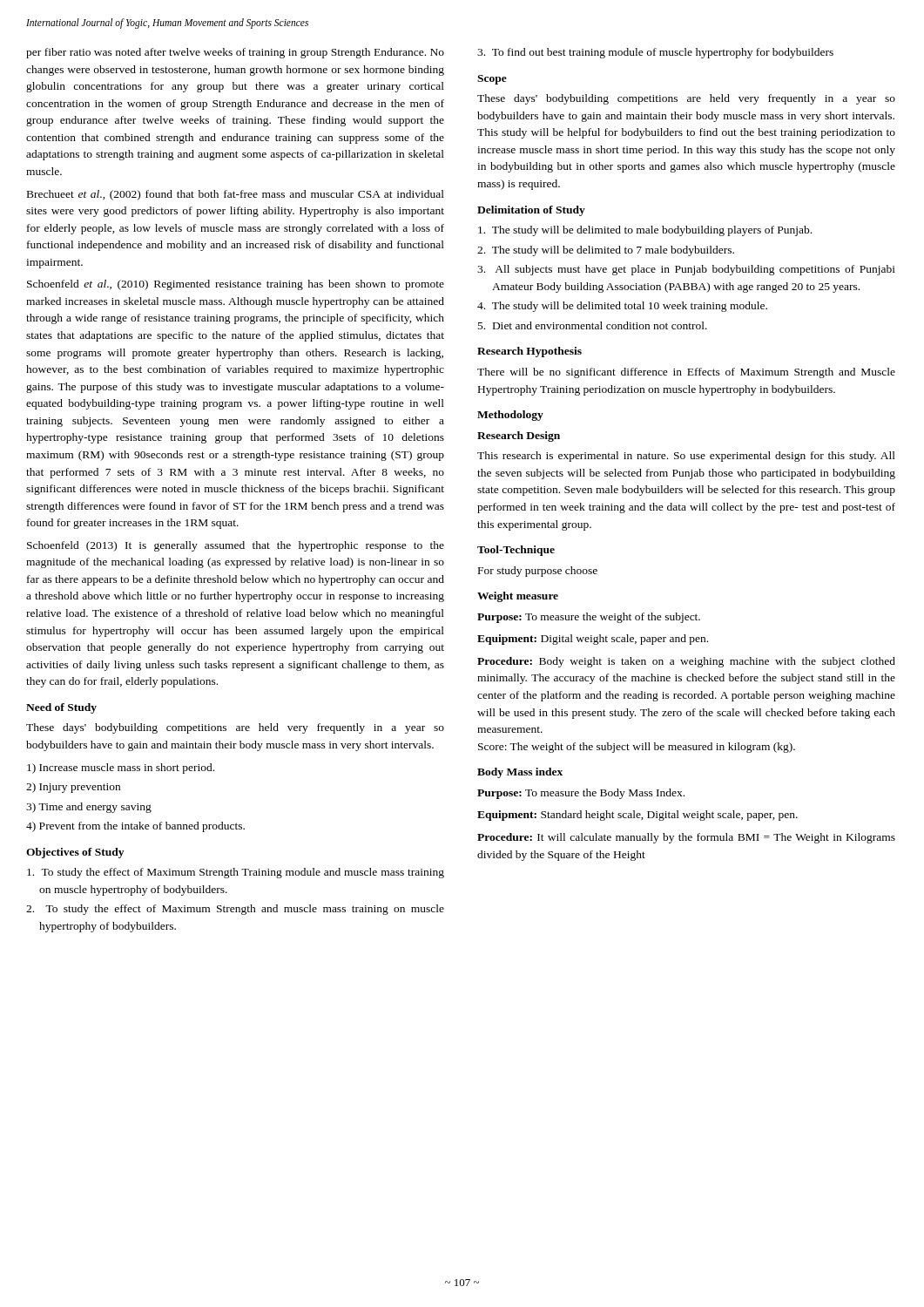
Task: Point to "Need of Study"
Action: point(61,707)
